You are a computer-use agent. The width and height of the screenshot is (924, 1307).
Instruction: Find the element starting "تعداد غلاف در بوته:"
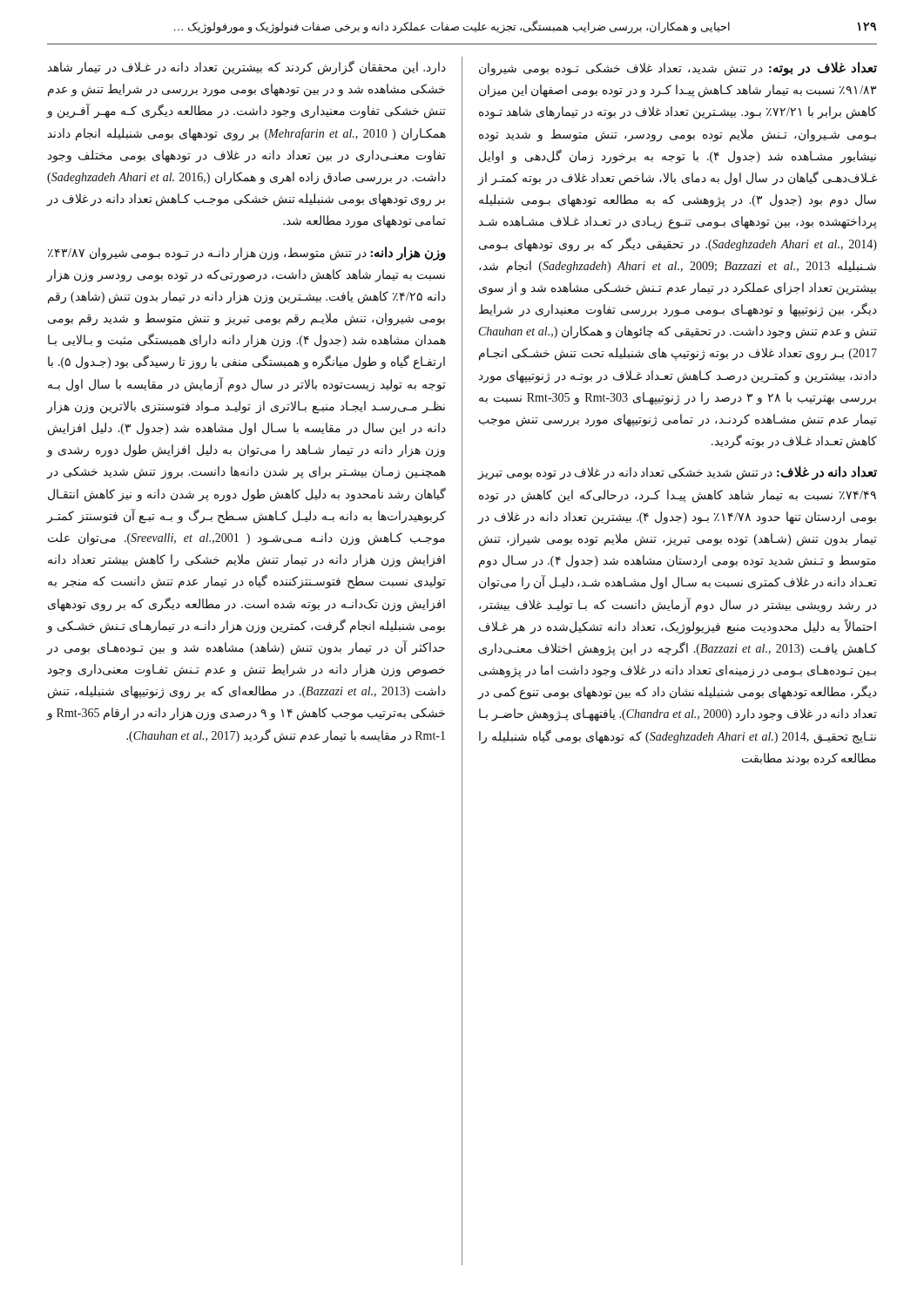[678, 255]
